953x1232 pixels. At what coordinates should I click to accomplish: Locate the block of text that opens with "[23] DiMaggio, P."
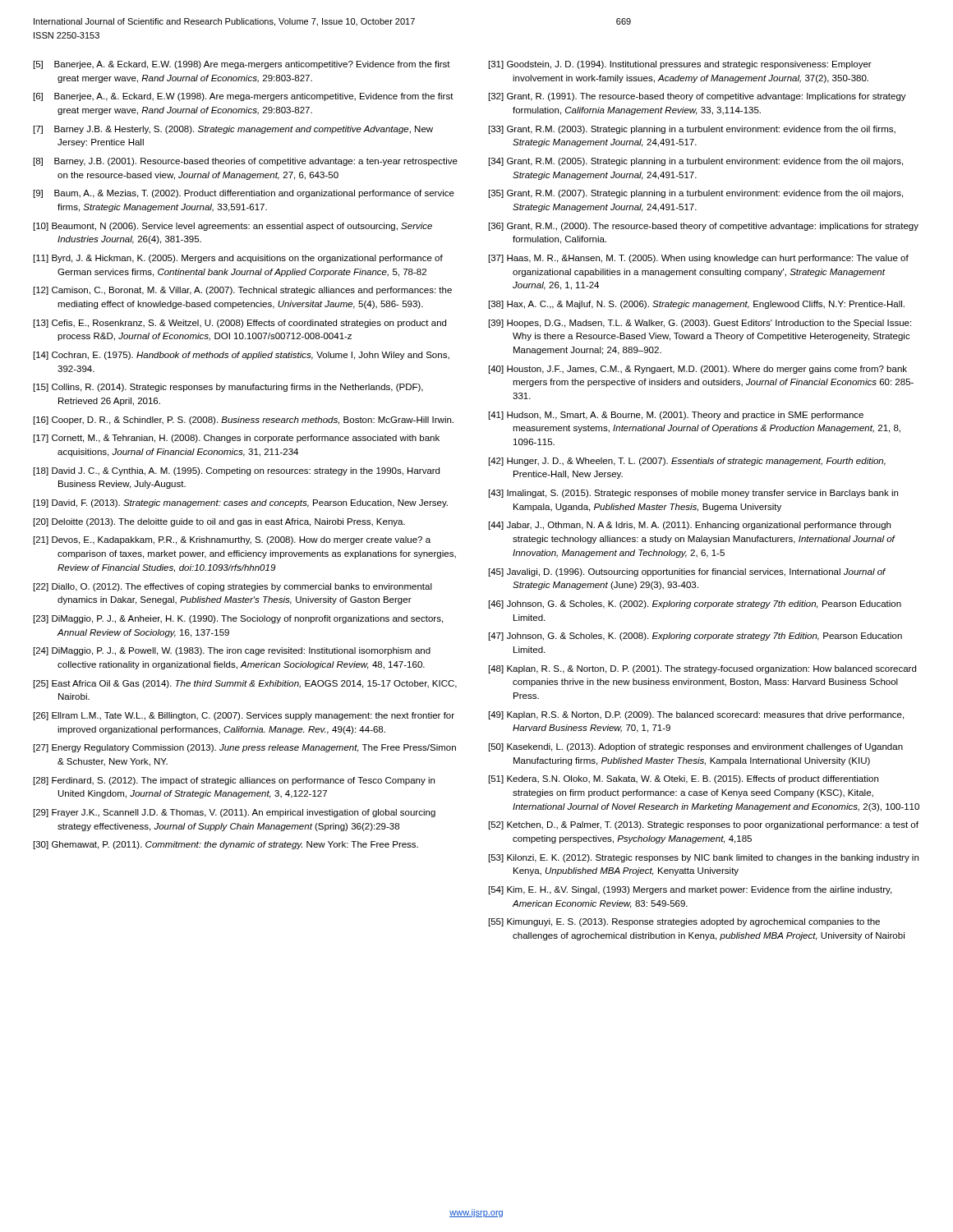(x=238, y=625)
